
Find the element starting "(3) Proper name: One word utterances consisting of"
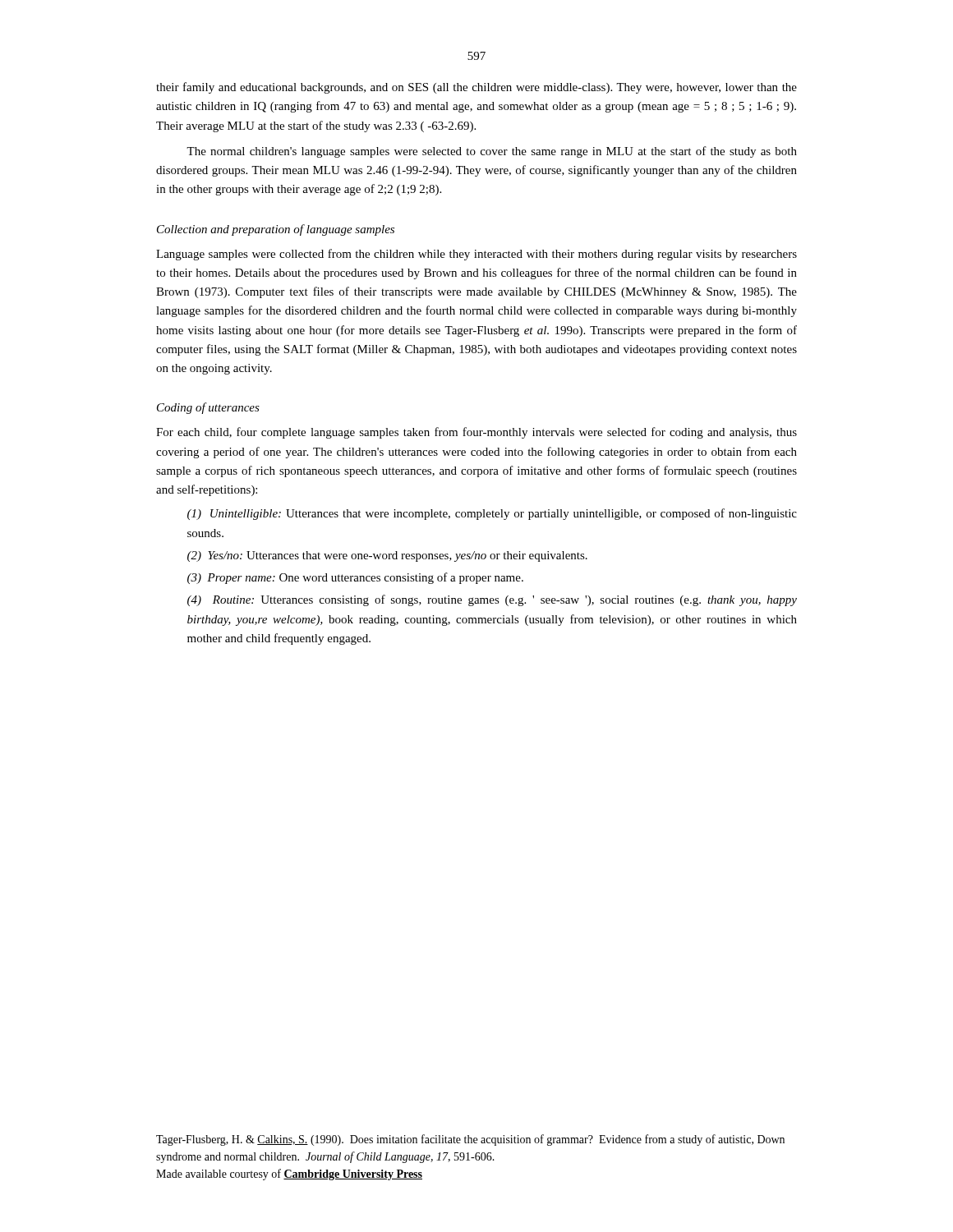355,577
